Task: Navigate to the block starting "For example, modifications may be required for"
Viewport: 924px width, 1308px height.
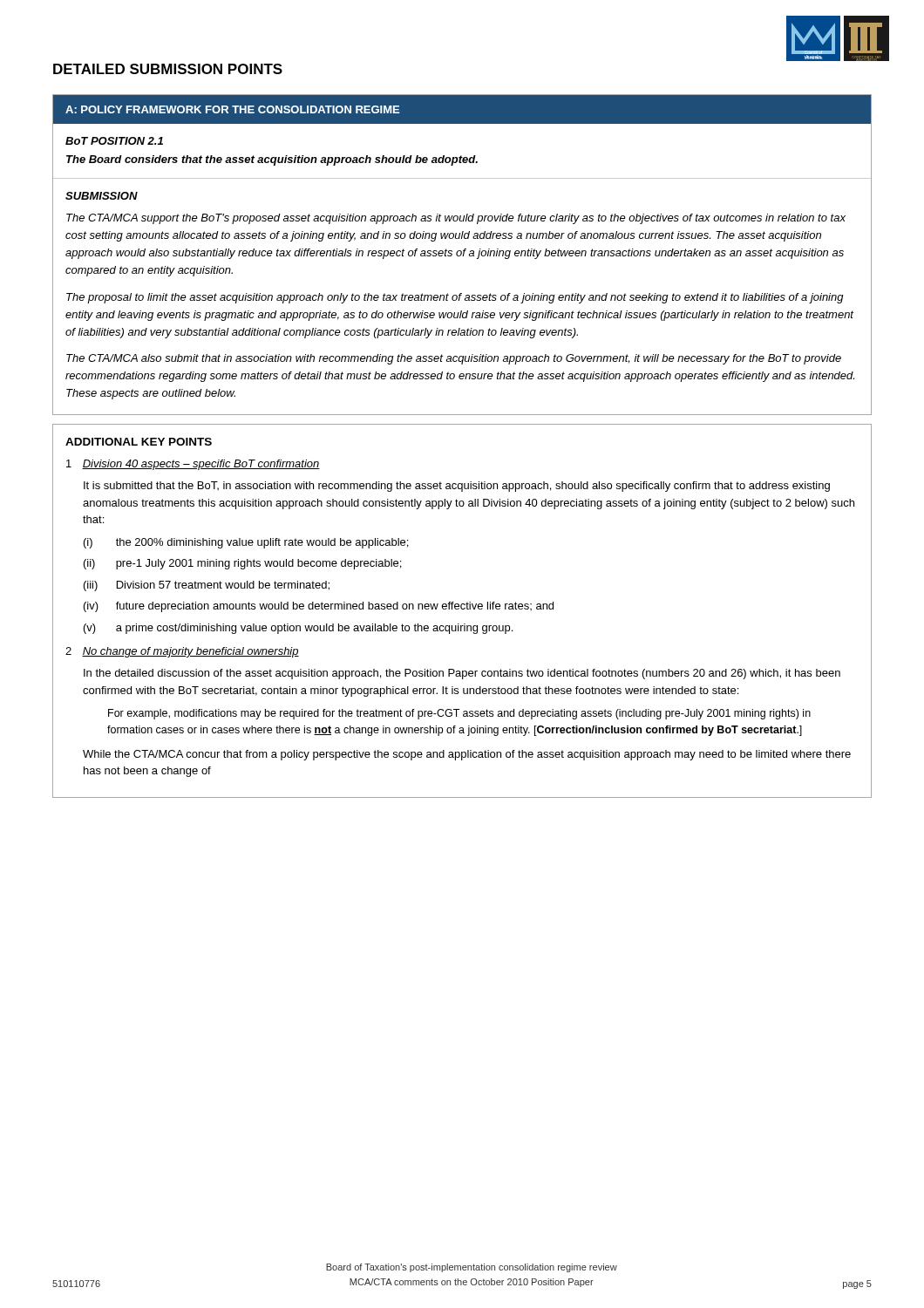Action: pos(459,722)
